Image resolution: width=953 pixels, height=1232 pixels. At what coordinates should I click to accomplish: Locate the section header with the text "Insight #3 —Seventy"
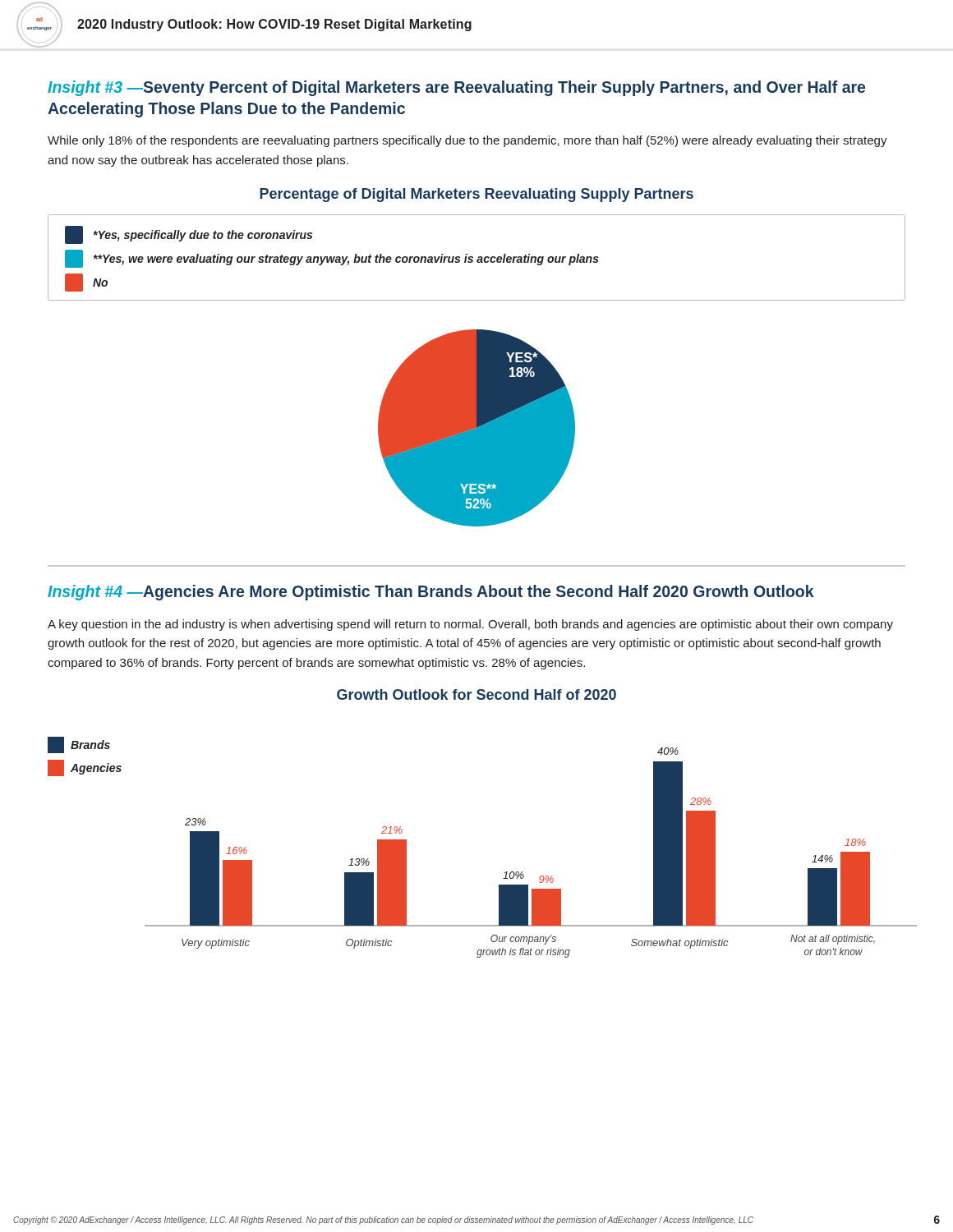click(457, 98)
